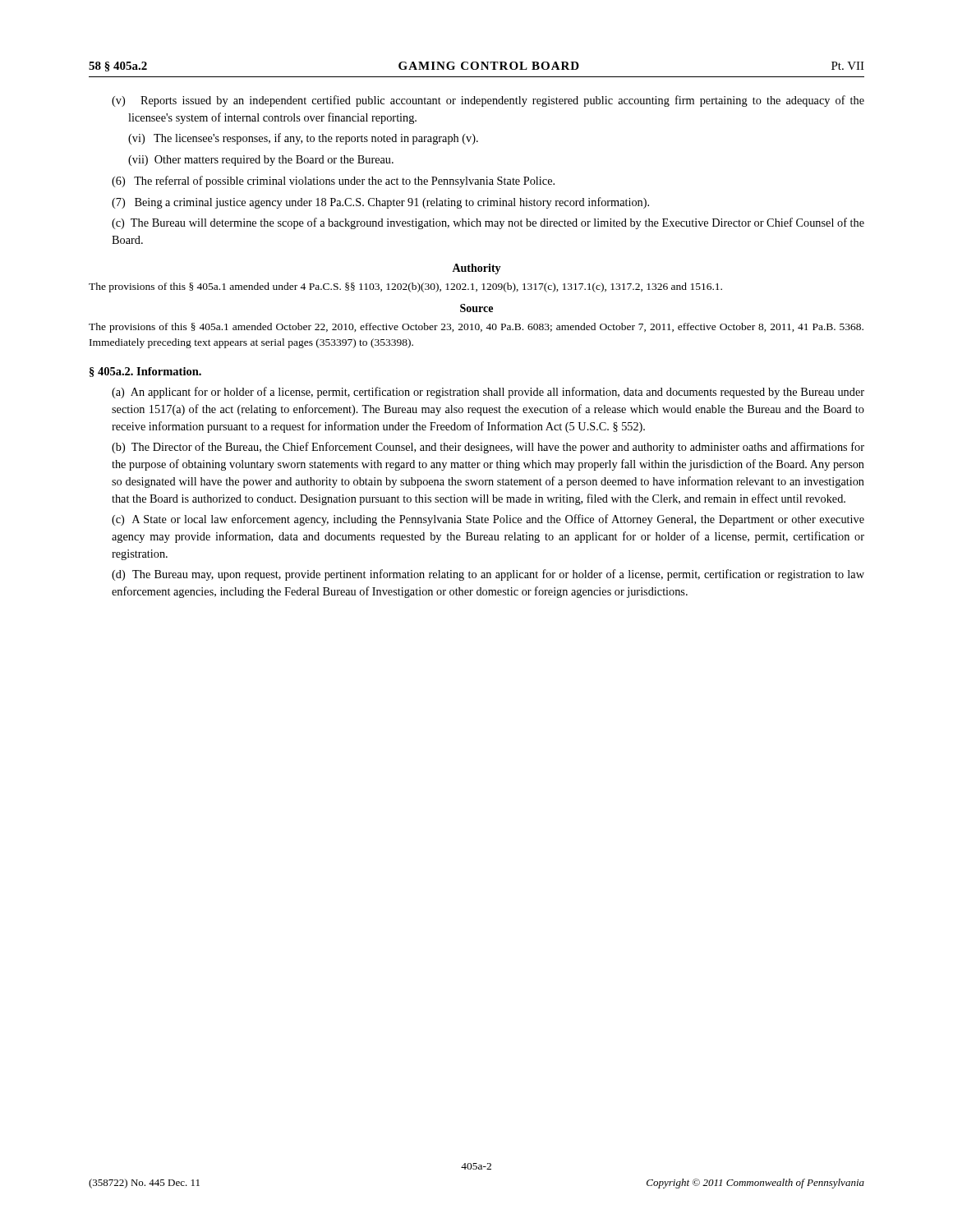Click on the passage starting "(b) The Director"

coord(488,473)
